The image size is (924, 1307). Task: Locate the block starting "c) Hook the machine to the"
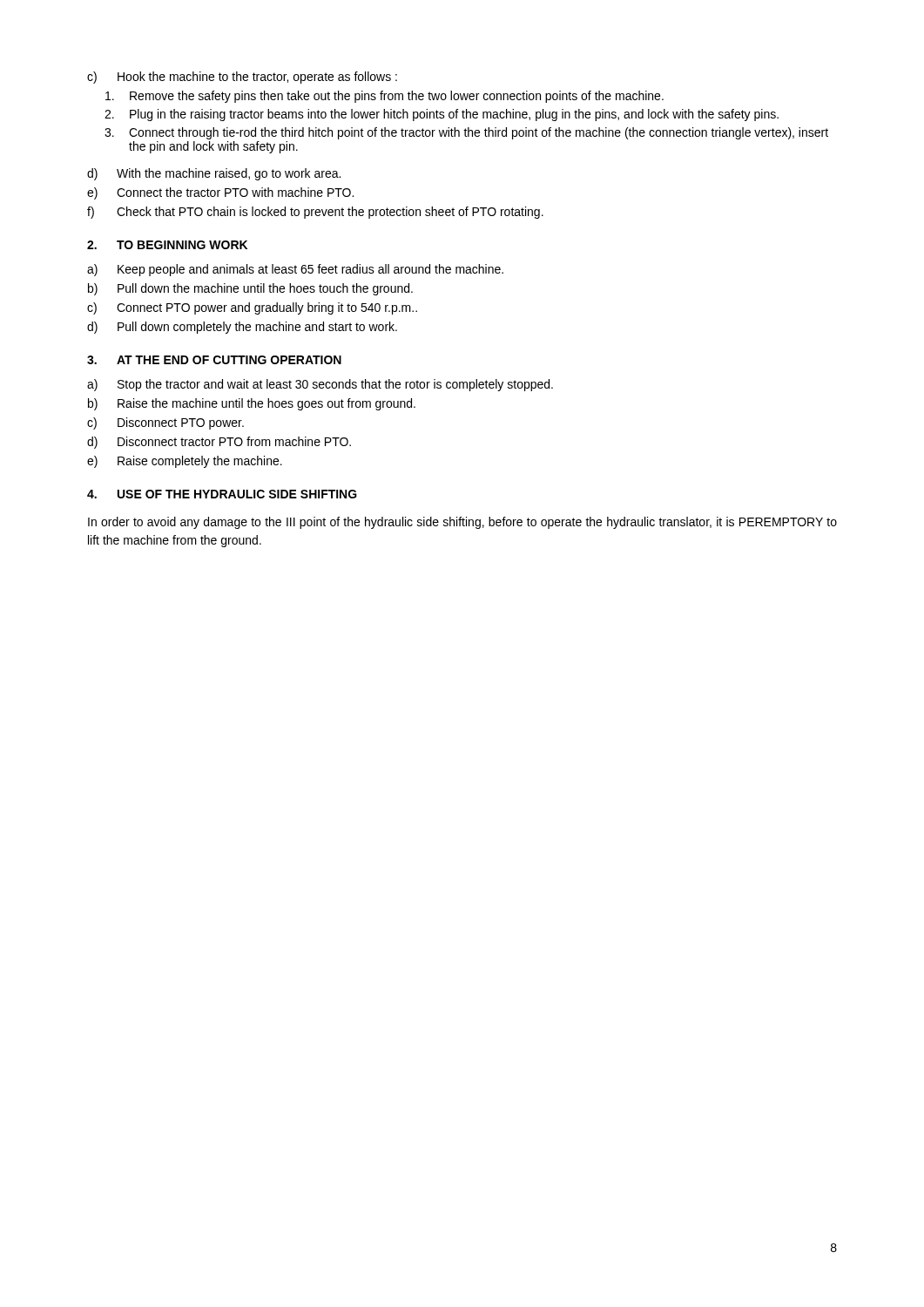click(242, 78)
